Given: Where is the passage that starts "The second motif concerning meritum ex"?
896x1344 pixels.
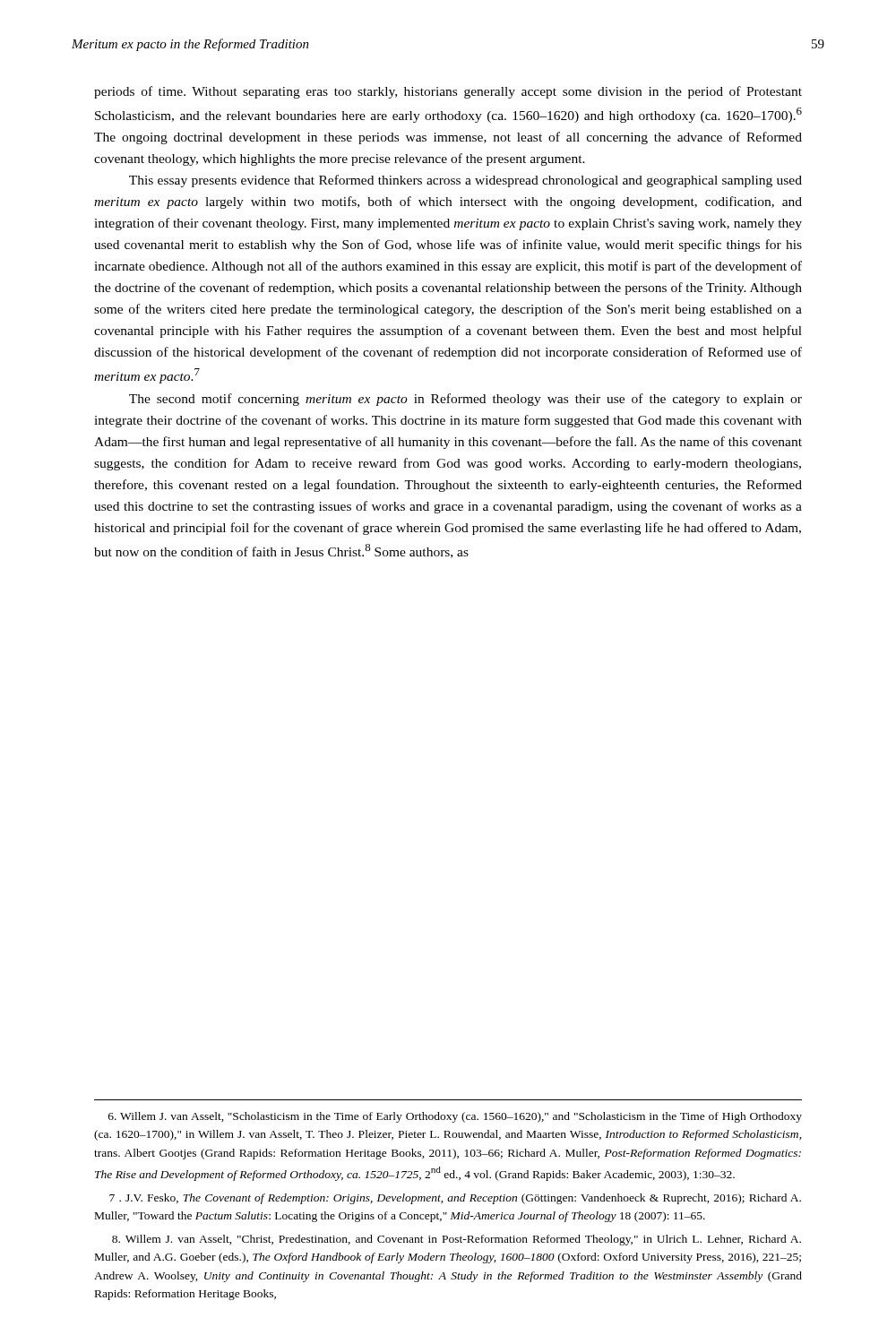Looking at the screenshot, I should tap(448, 475).
